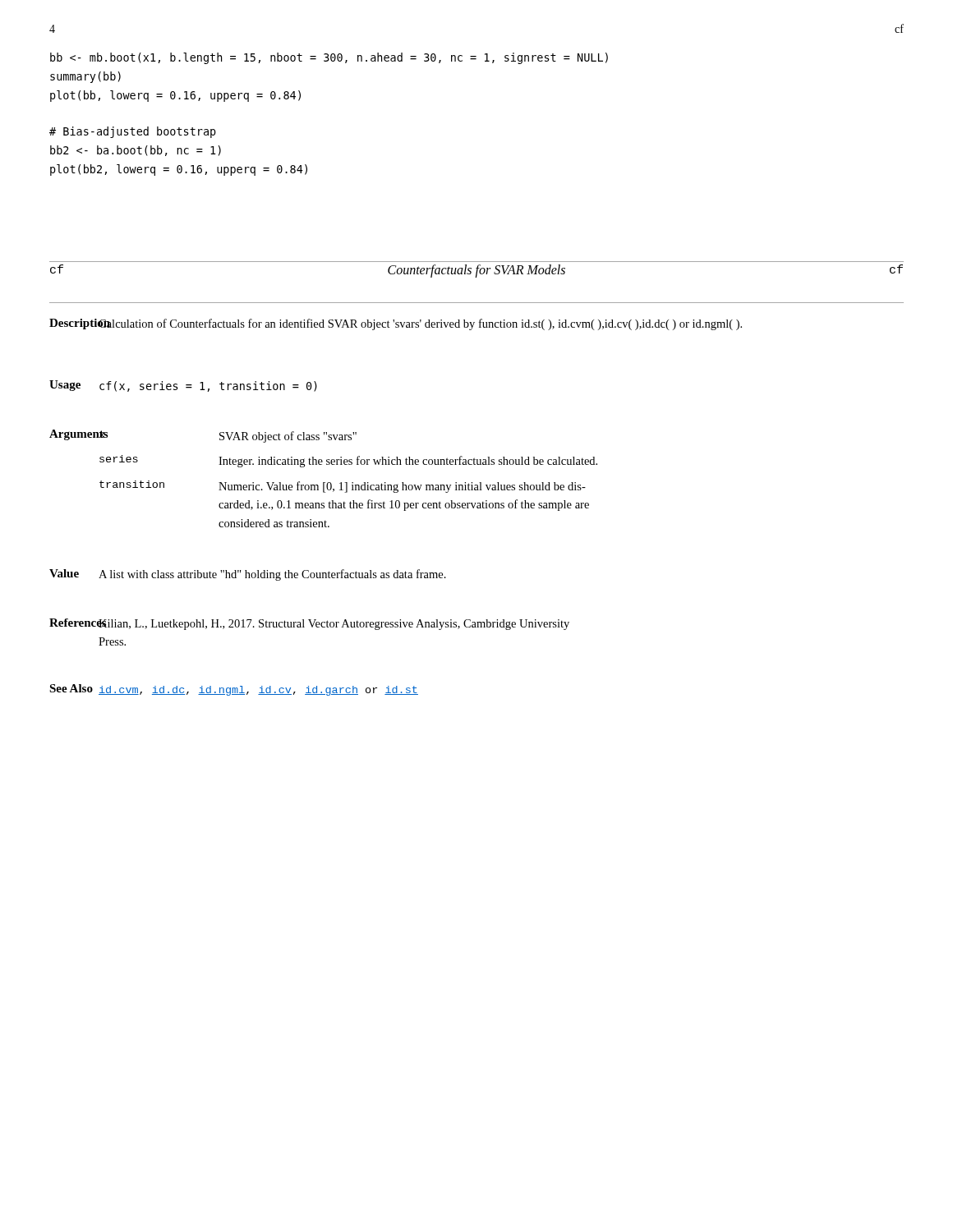953x1232 pixels.
Task: Find the block on this page that starts "A list with class"
Action: pyautogui.click(x=272, y=574)
